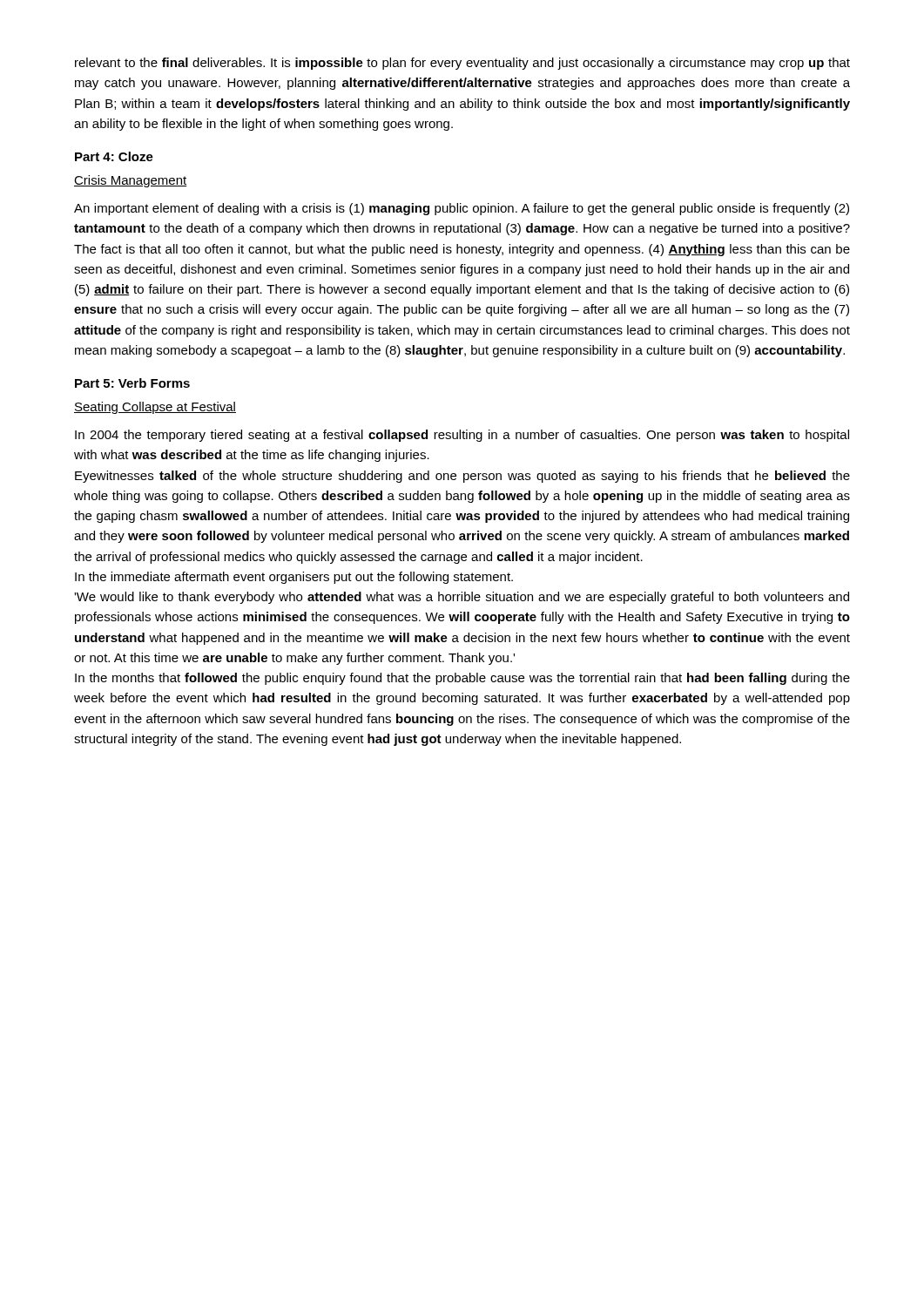Find the text block with the text "relevant to the final deliverables. It is impossible"
Image resolution: width=924 pixels, height=1307 pixels.
coord(462,93)
